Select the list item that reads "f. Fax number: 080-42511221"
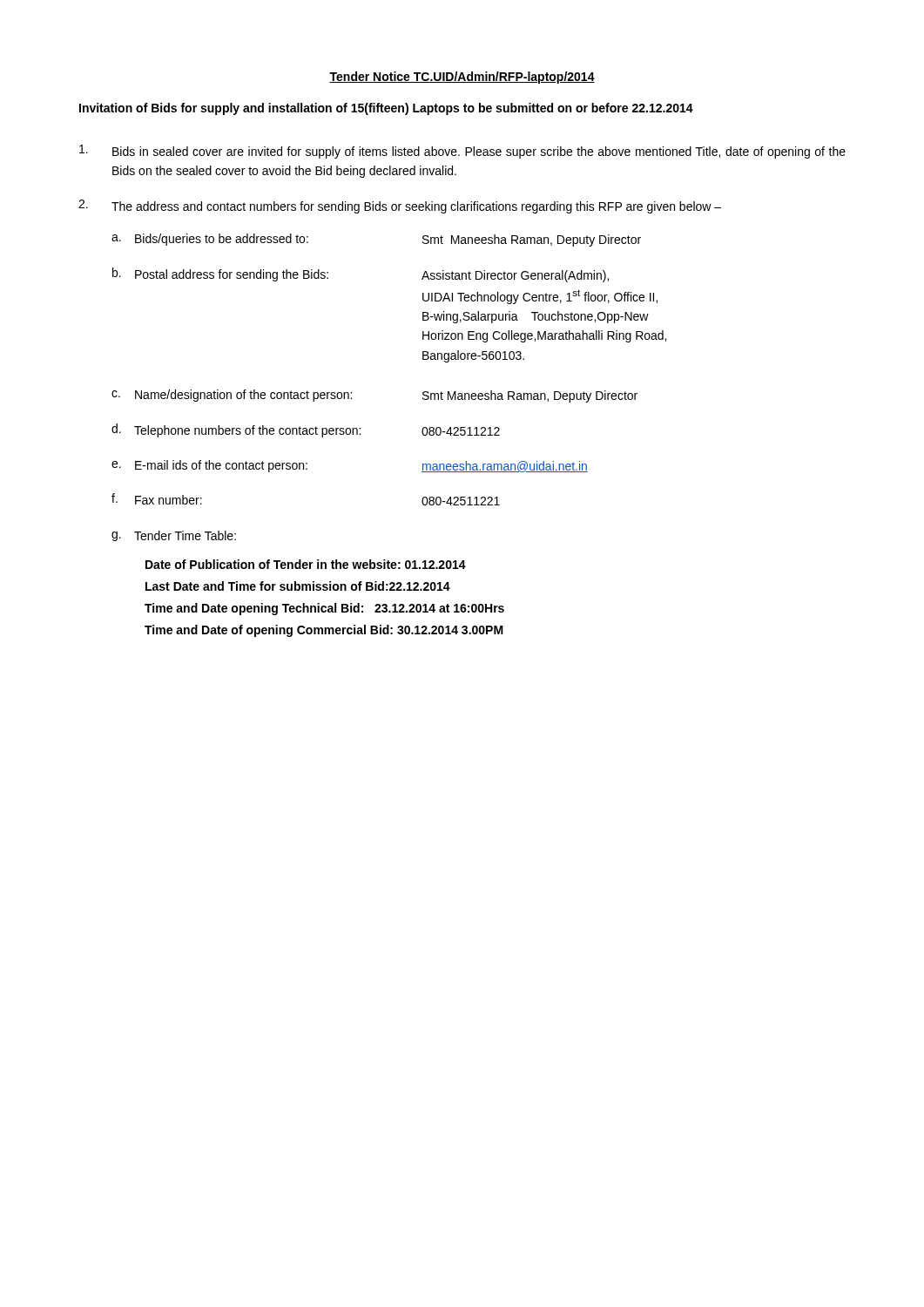The image size is (924, 1307). (x=169, y=499)
